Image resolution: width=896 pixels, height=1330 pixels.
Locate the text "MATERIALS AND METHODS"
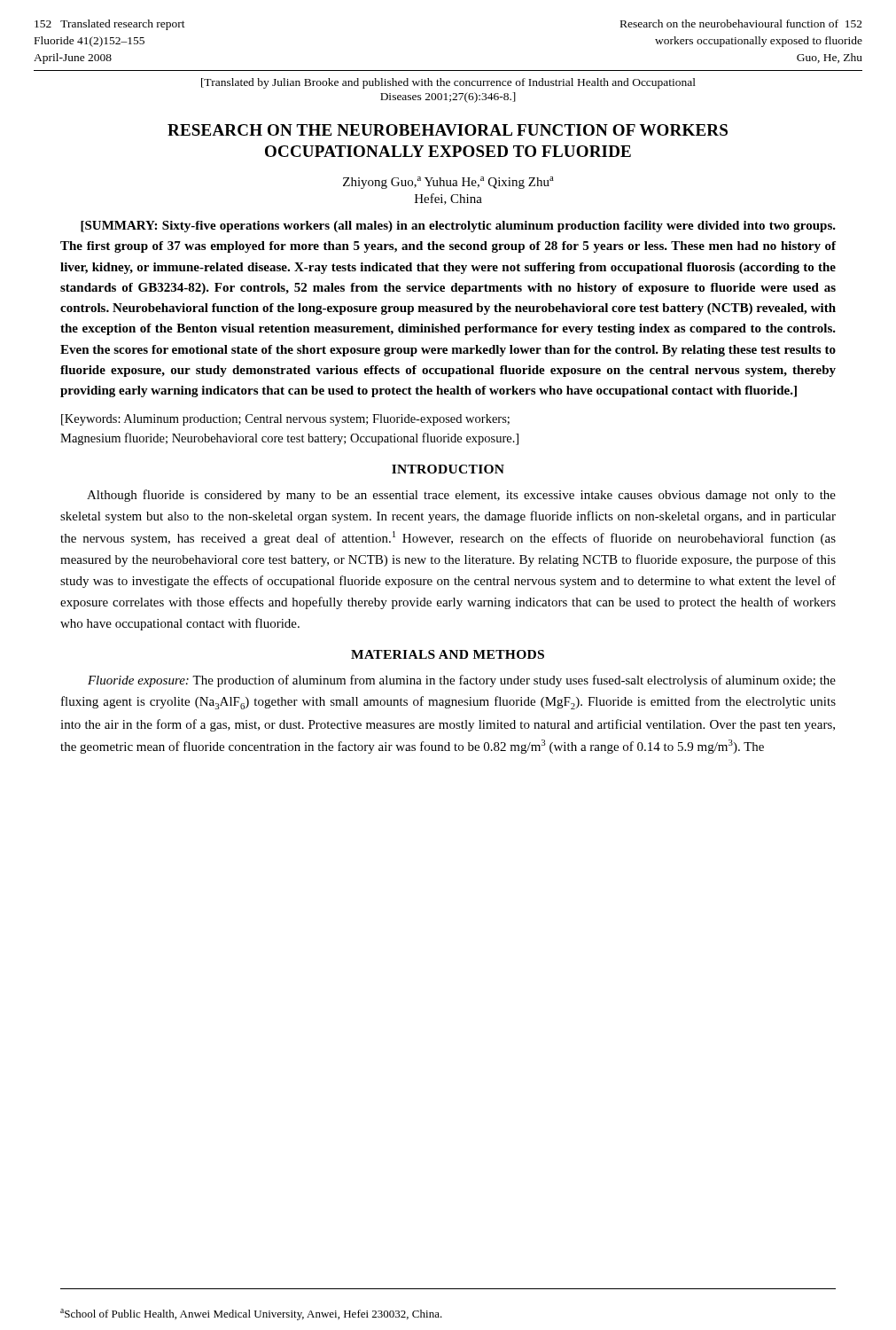(x=448, y=654)
